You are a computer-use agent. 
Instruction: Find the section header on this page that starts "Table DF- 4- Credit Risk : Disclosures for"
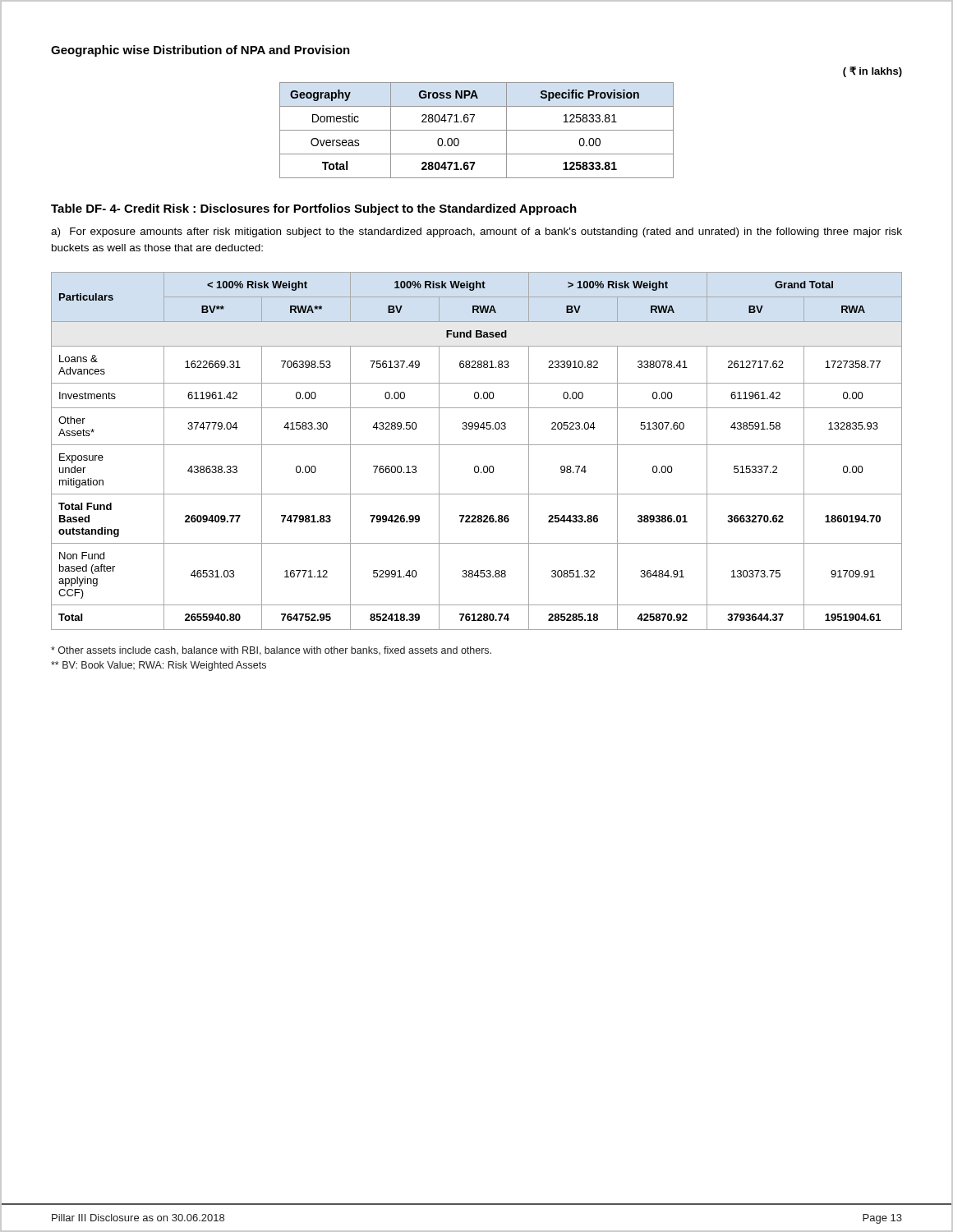314,208
